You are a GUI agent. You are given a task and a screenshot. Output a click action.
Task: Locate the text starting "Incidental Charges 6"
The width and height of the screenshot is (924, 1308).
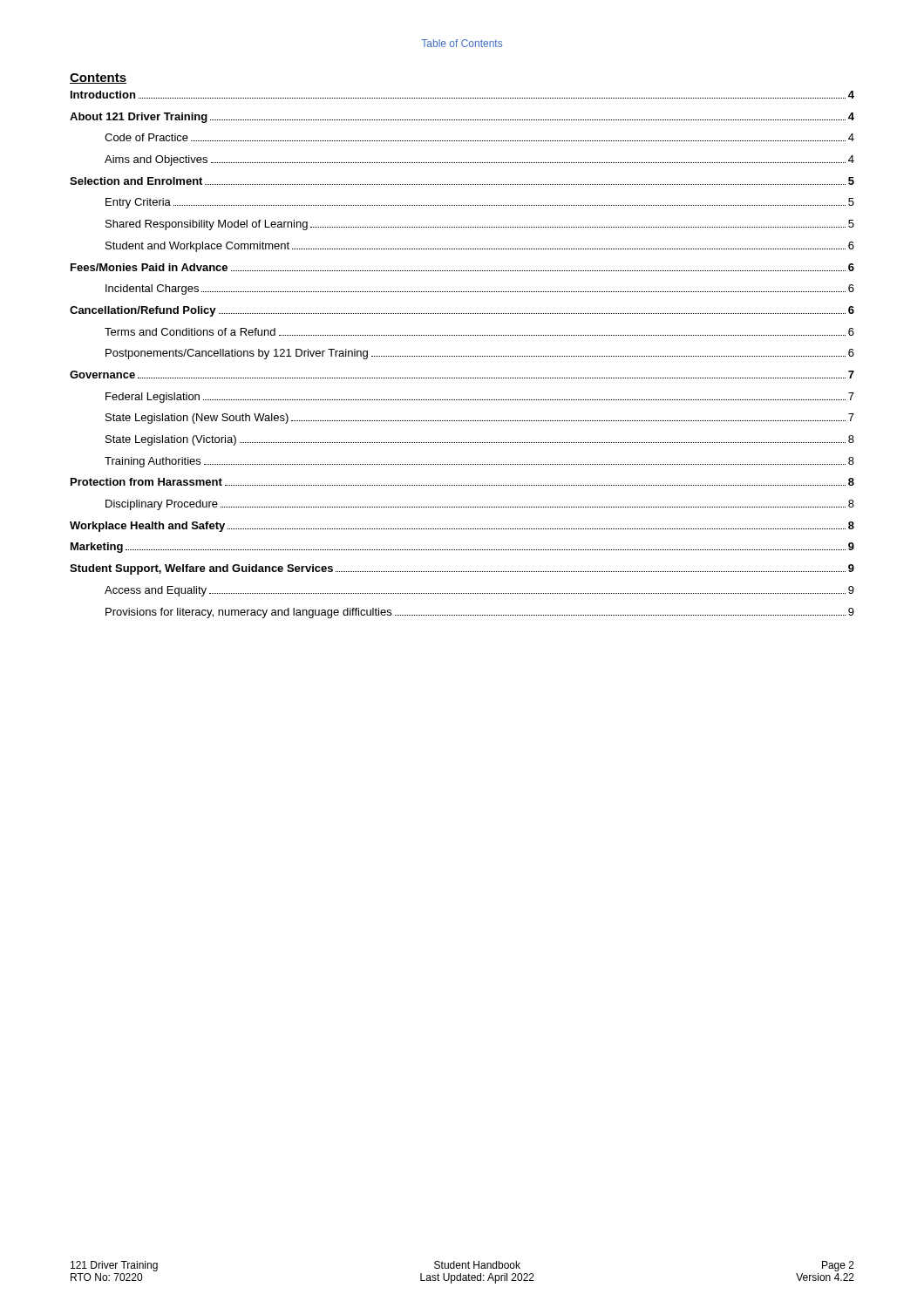tap(479, 289)
